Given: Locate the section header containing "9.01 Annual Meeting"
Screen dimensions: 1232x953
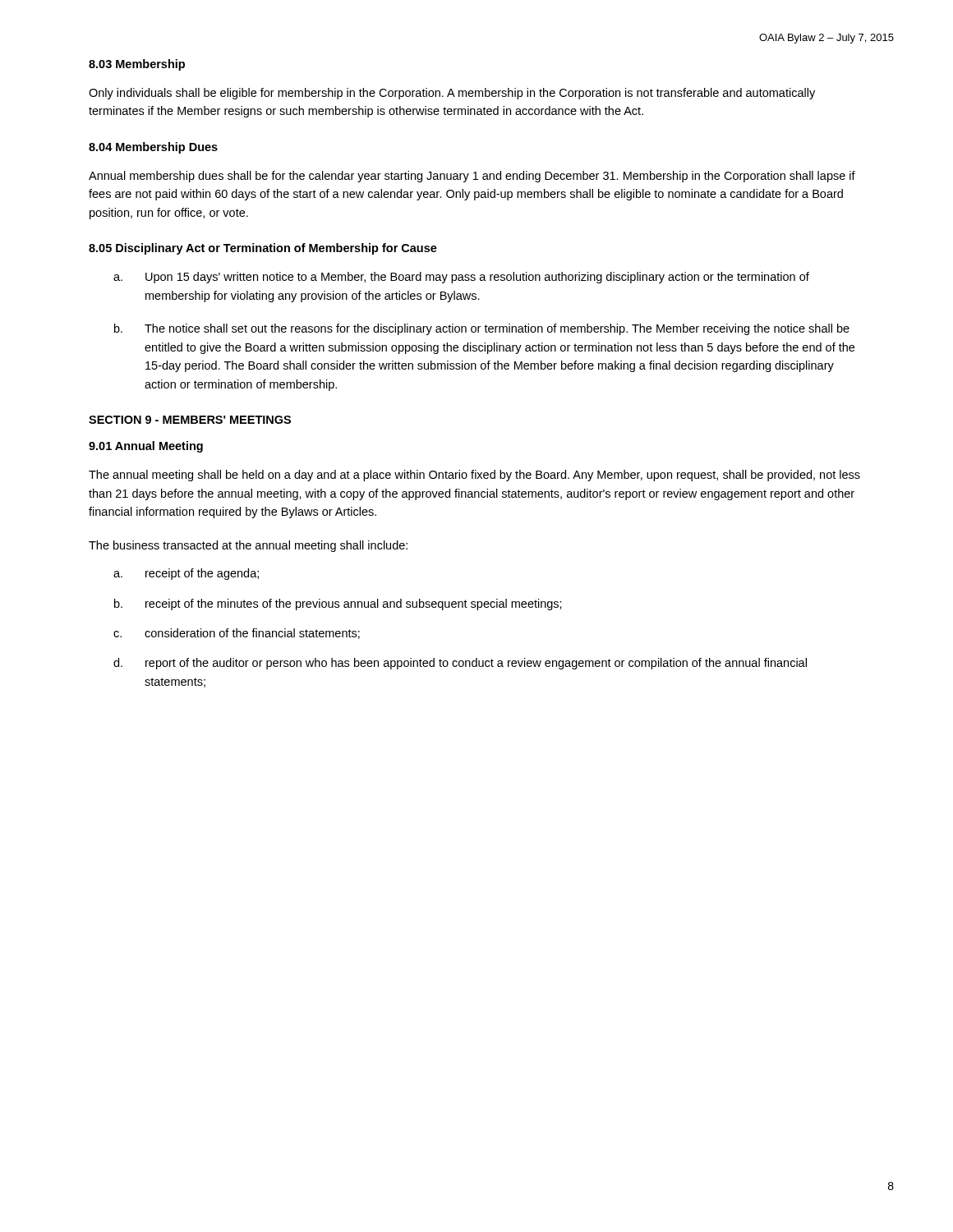Looking at the screenshot, I should click(146, 446).
